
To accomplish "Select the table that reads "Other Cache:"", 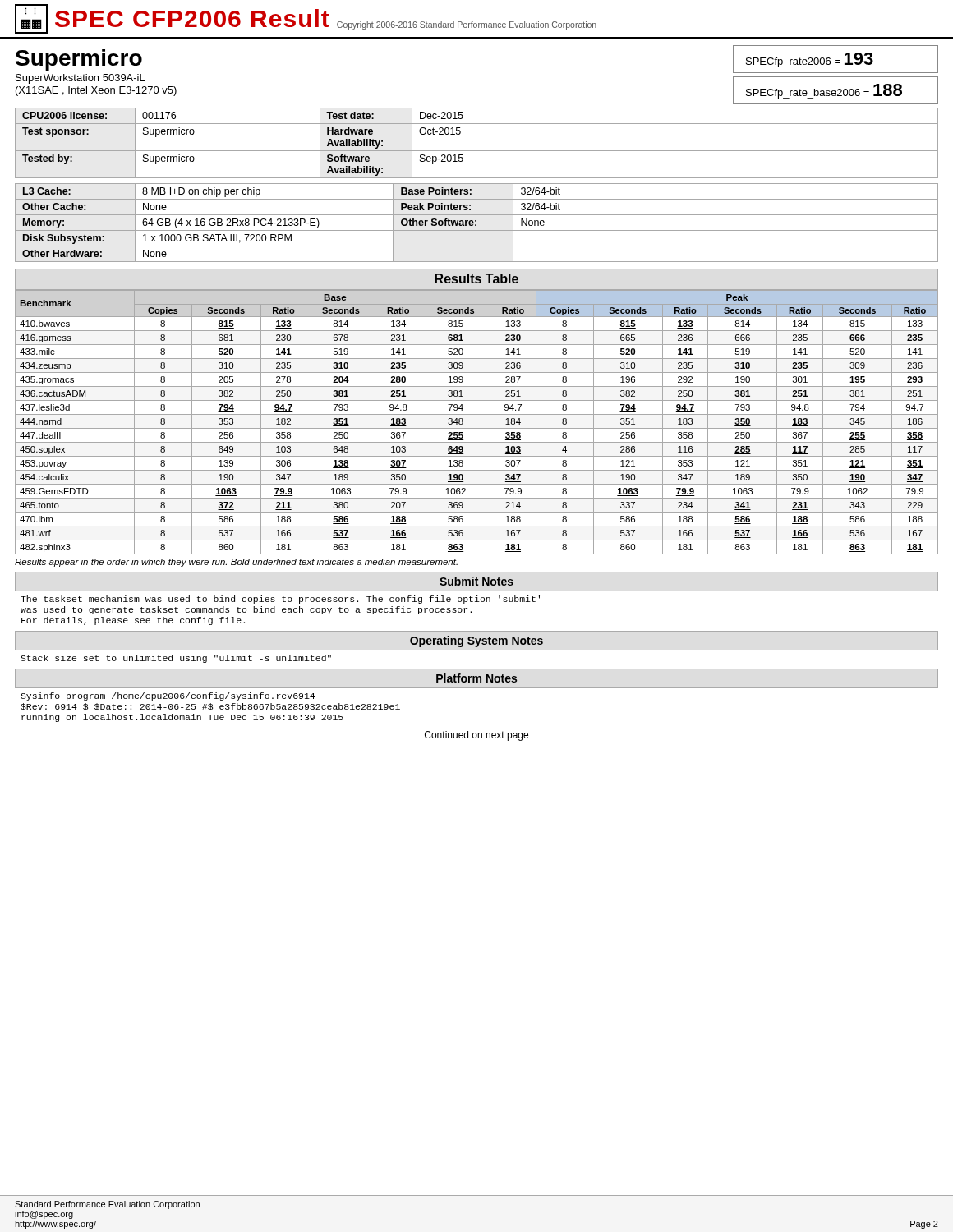I will pyautogui.click(x=476, y=222).
